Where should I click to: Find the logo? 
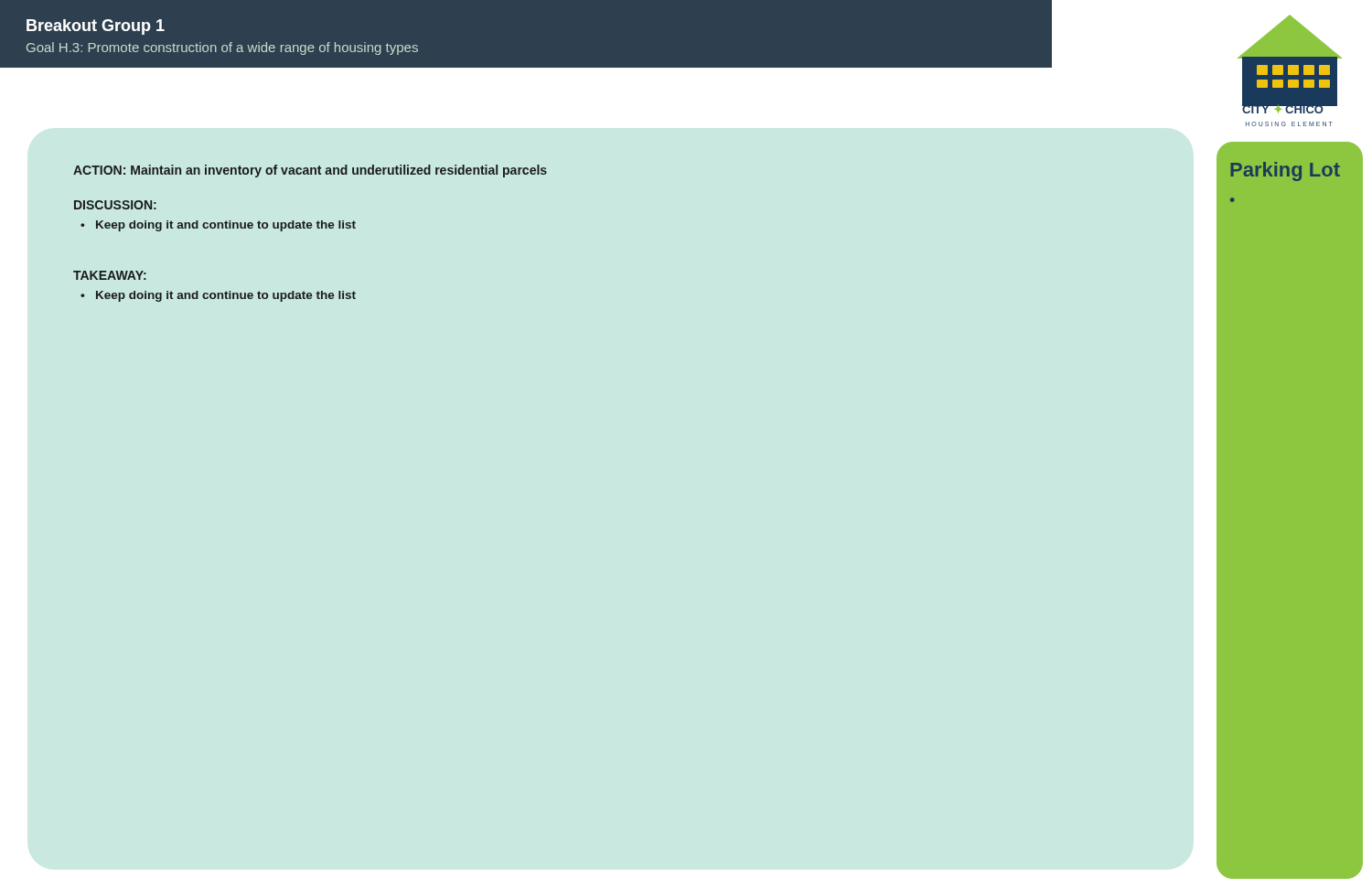(1290, 69)
